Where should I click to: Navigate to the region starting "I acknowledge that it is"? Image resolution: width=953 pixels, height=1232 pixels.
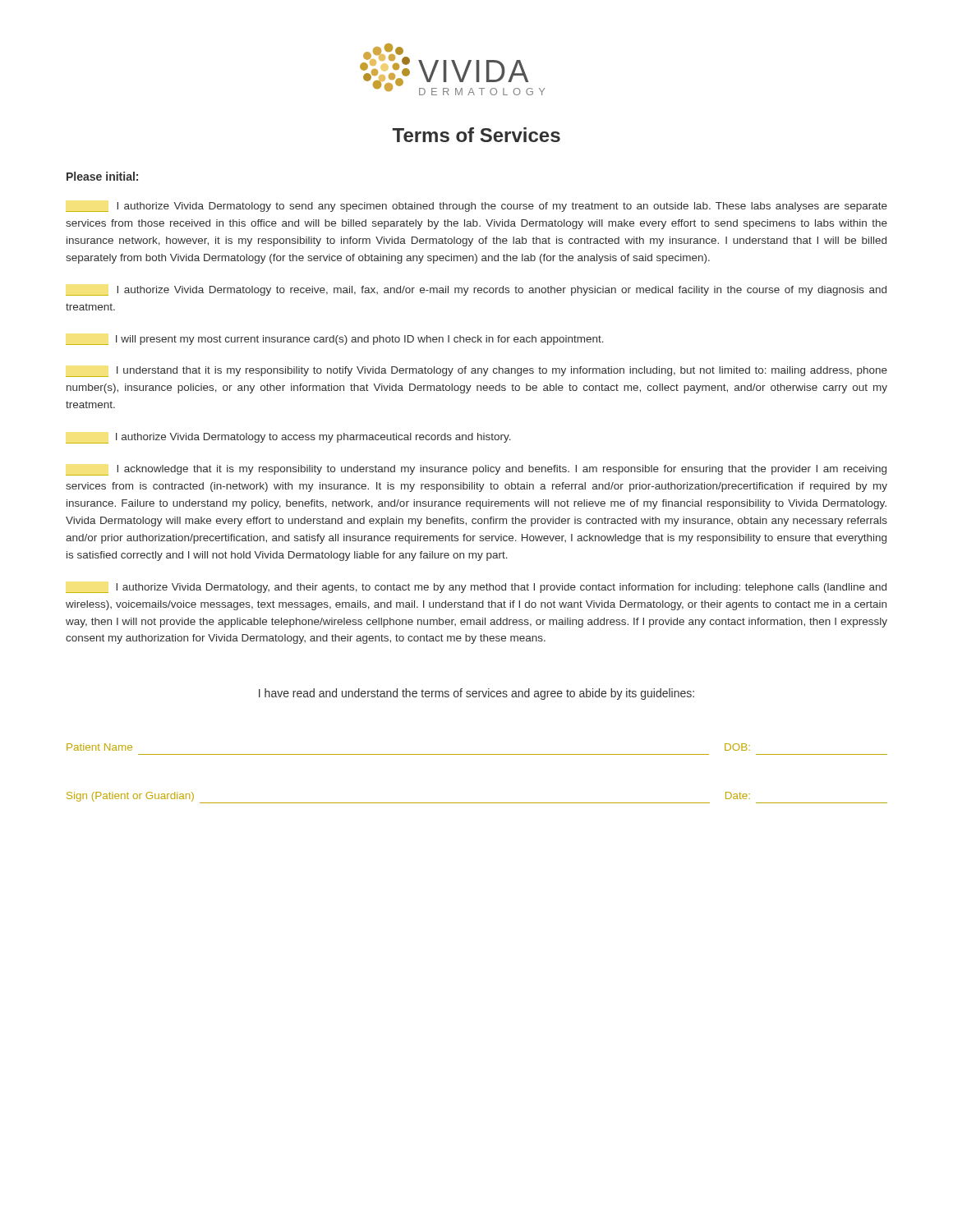point(476,512)
